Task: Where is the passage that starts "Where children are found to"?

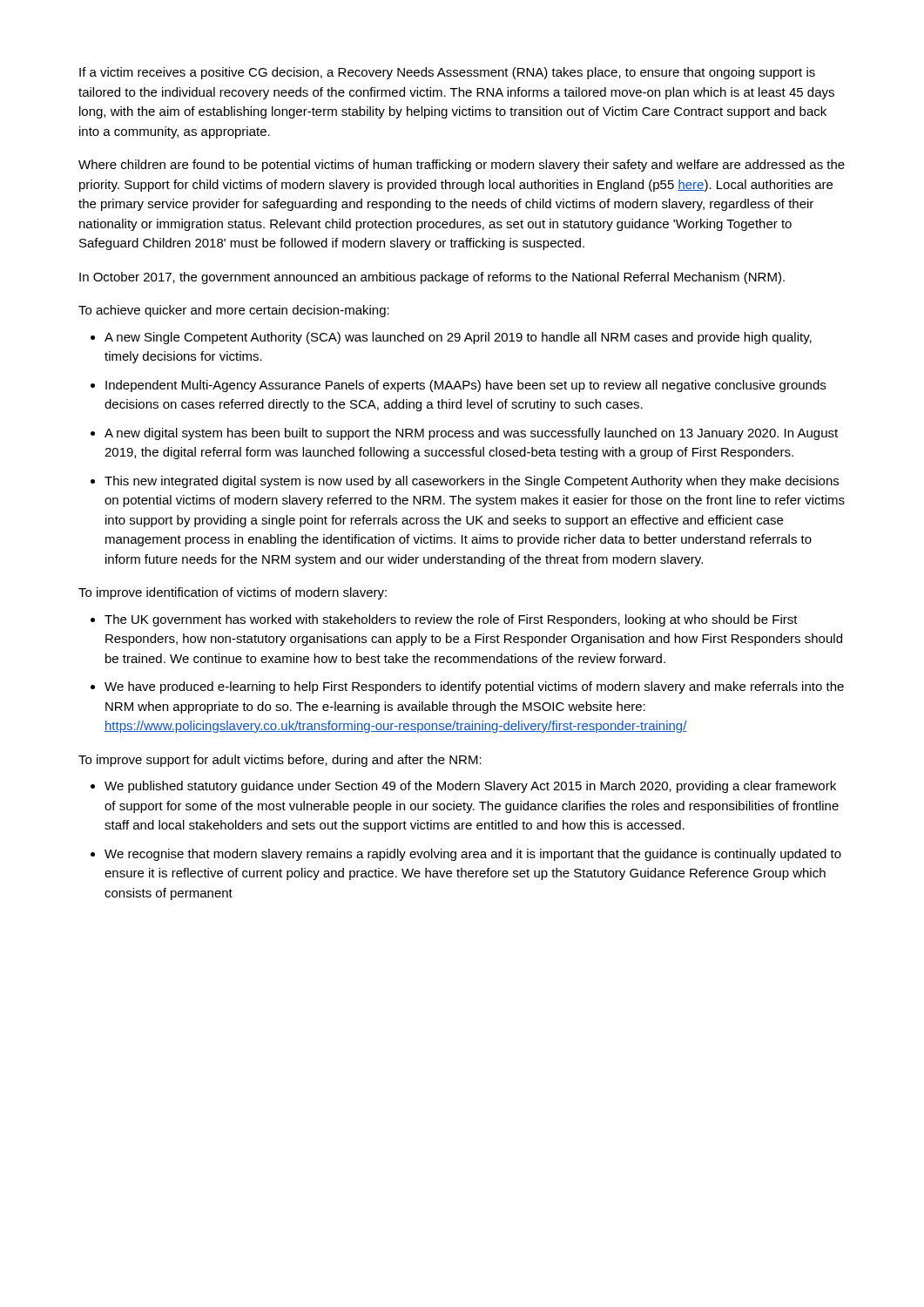Action: (462, 204)
